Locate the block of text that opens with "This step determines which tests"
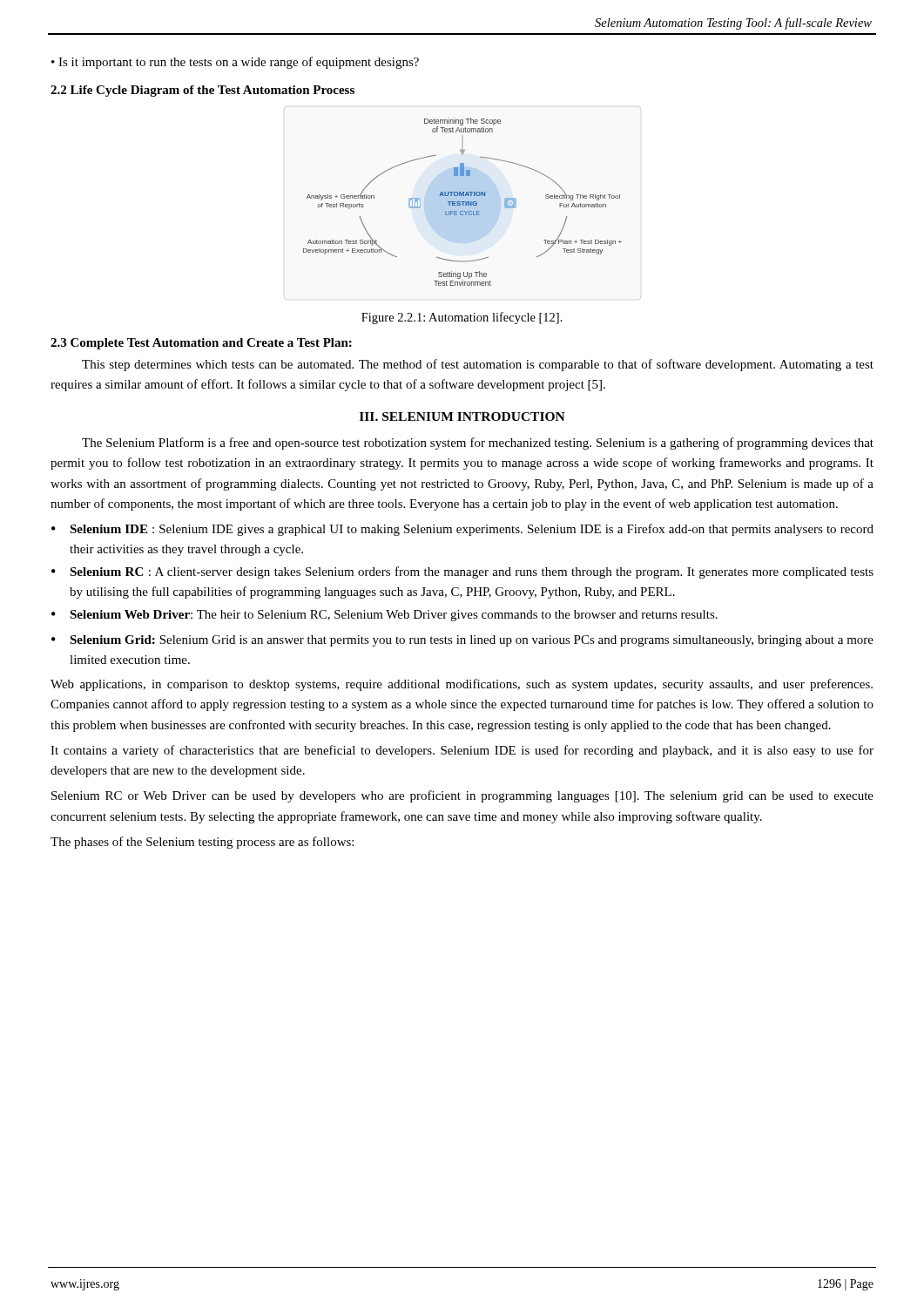This screenshot has height=1307, width=924. click(x=462, y=374)
